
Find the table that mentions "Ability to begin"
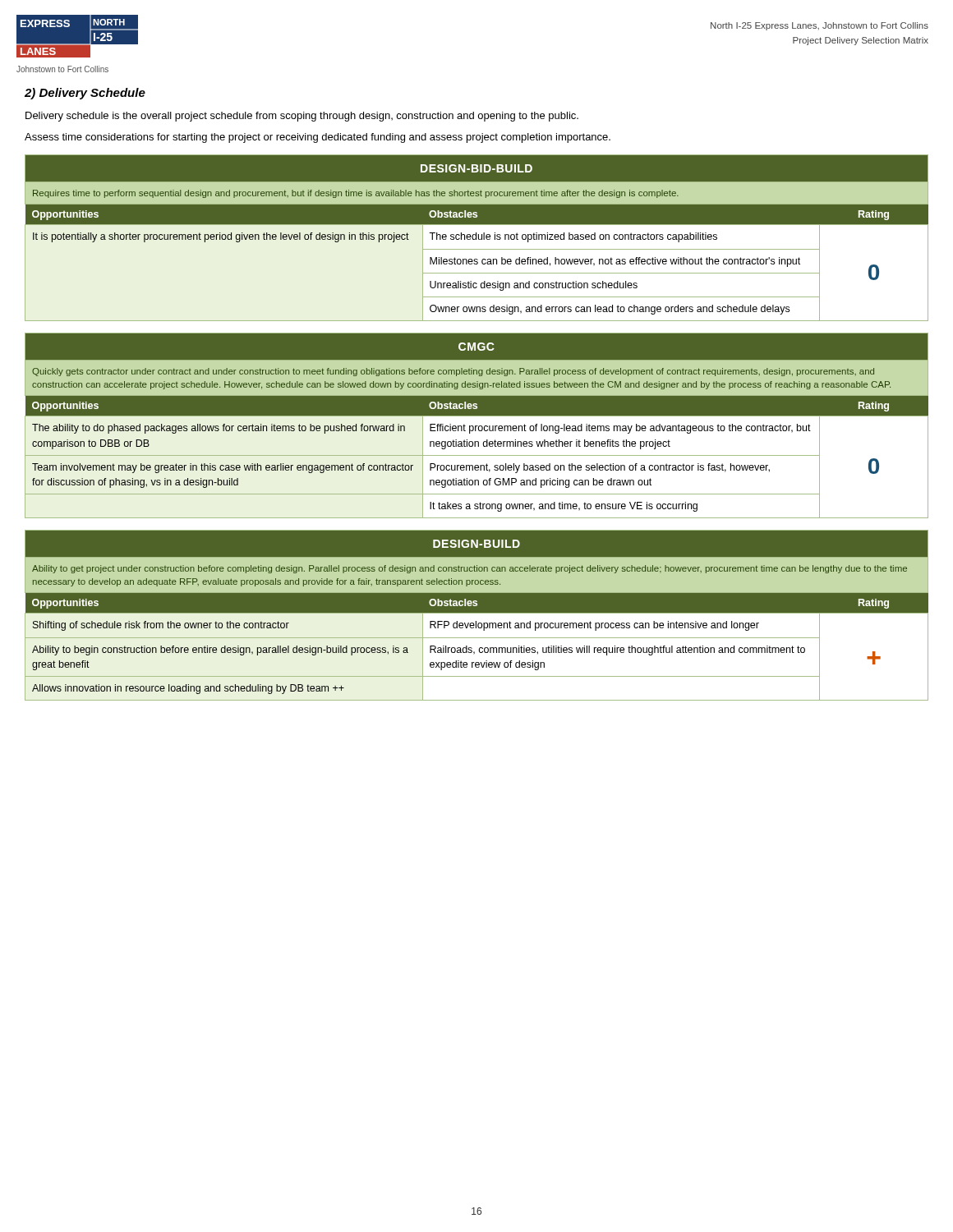tap(476, 615)
